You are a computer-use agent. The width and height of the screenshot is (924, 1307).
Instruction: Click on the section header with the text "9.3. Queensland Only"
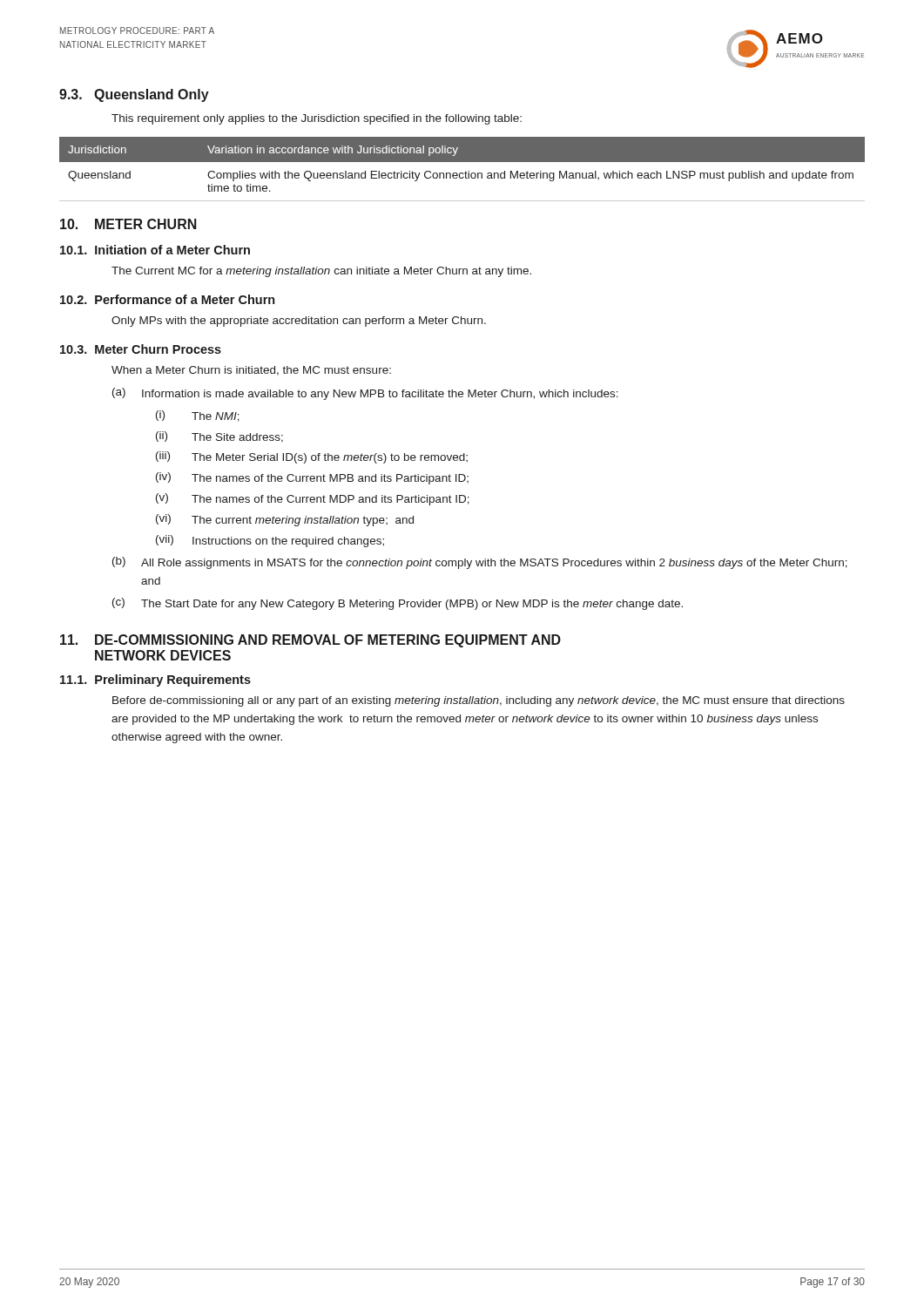pyautogui.click(x=134, y=95)
